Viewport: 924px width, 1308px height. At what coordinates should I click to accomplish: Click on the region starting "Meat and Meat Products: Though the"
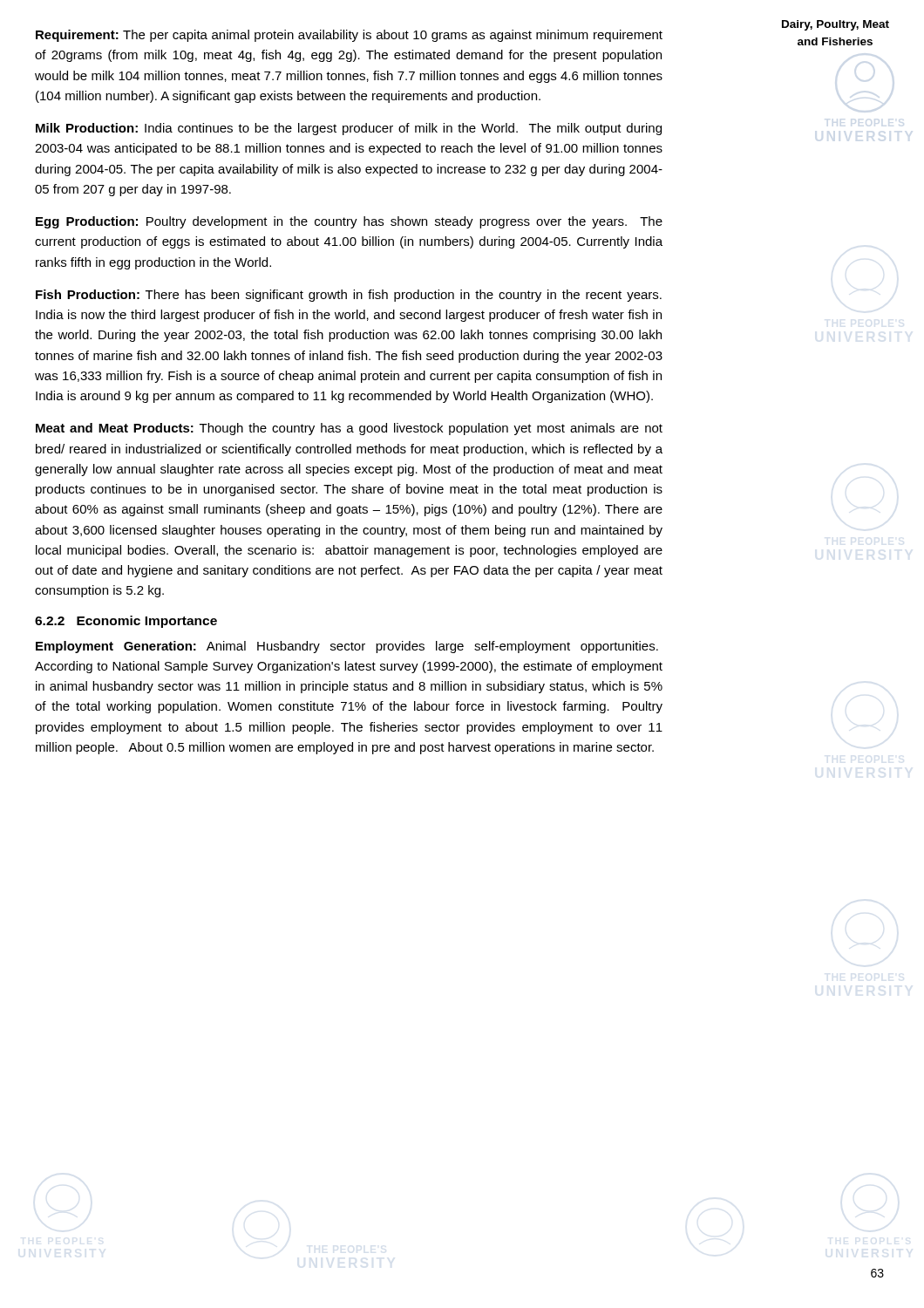pos(349,509)
